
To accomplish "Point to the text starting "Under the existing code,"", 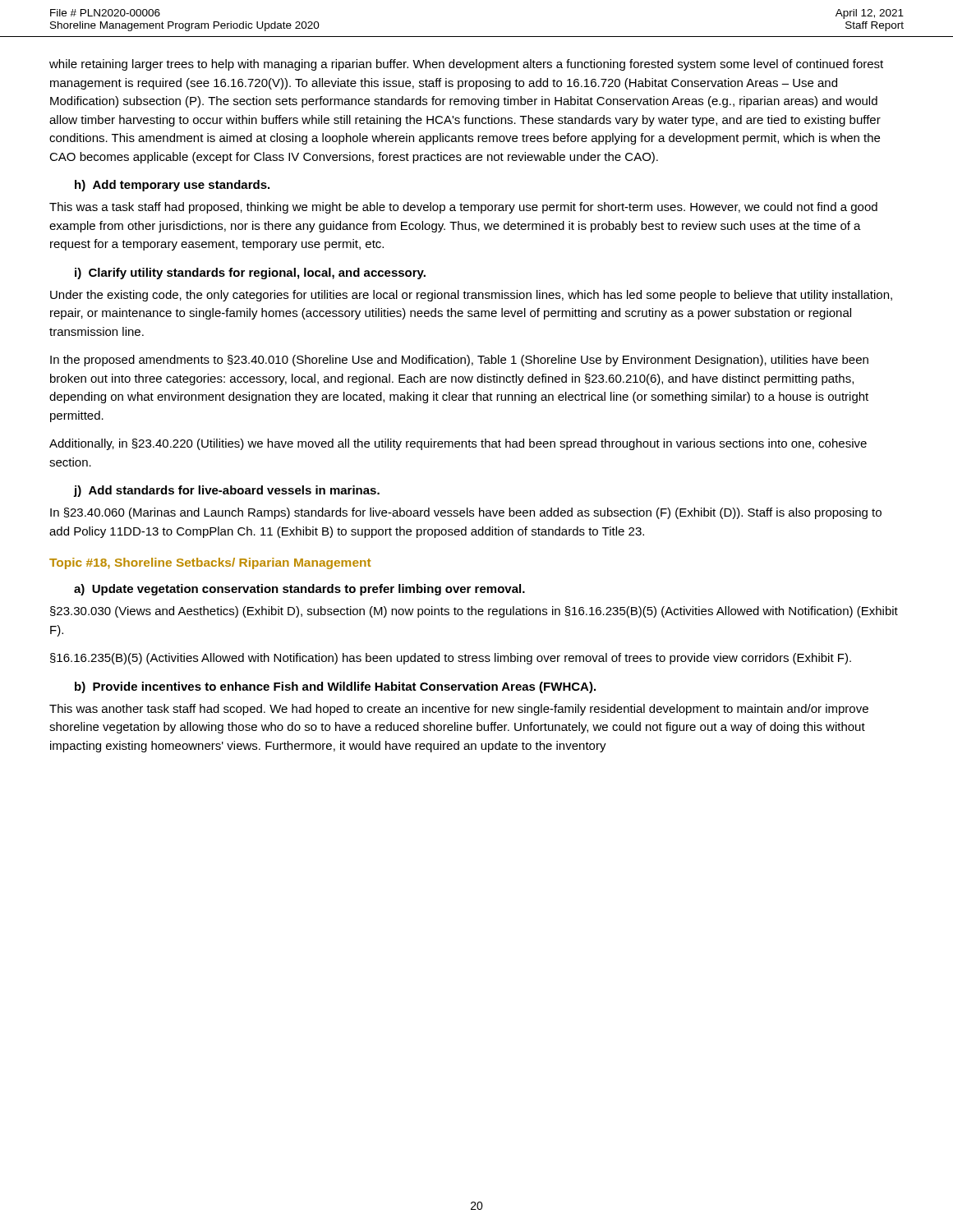I will (x=476, y=313).
